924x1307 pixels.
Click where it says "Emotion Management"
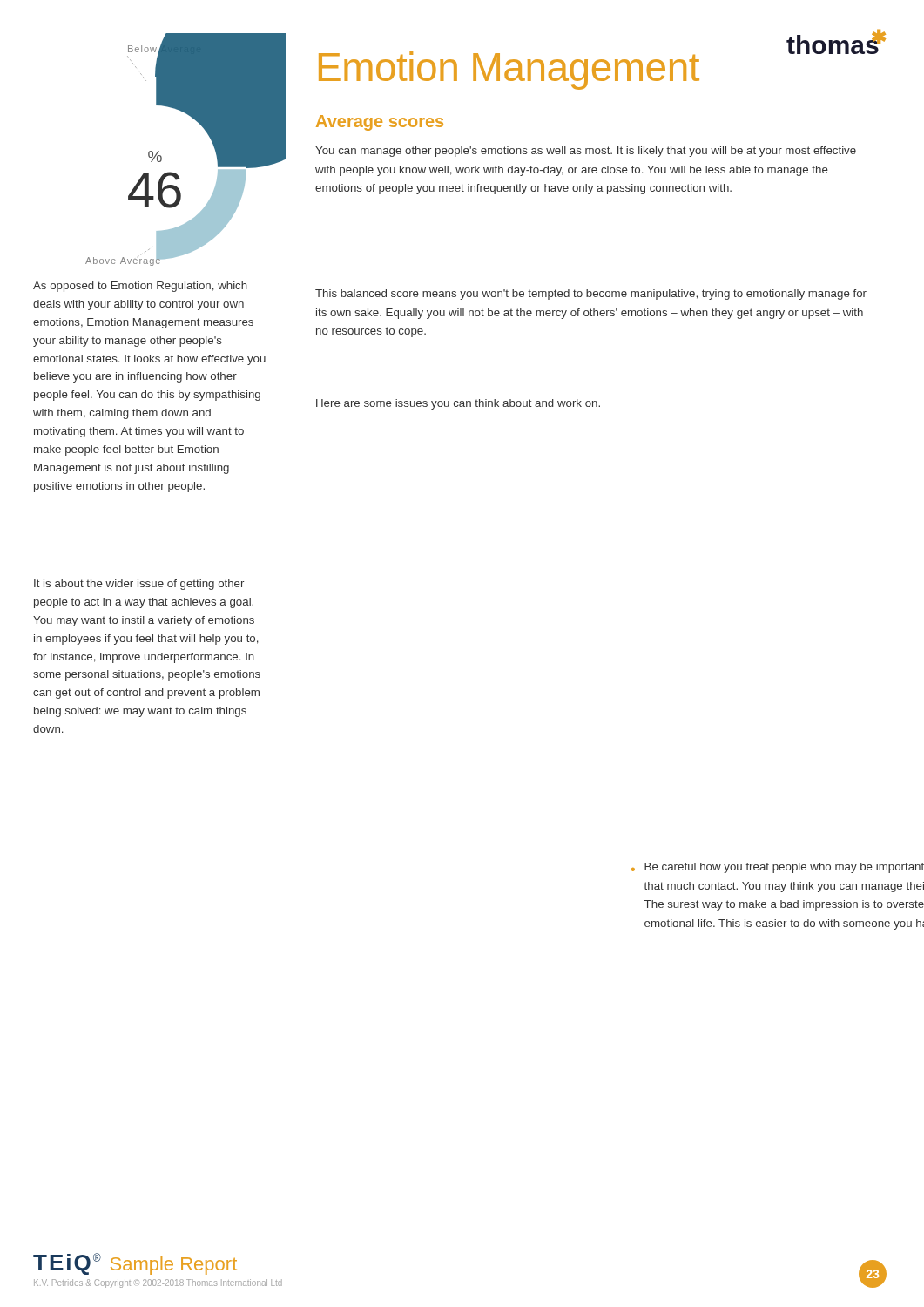(594, 67)
